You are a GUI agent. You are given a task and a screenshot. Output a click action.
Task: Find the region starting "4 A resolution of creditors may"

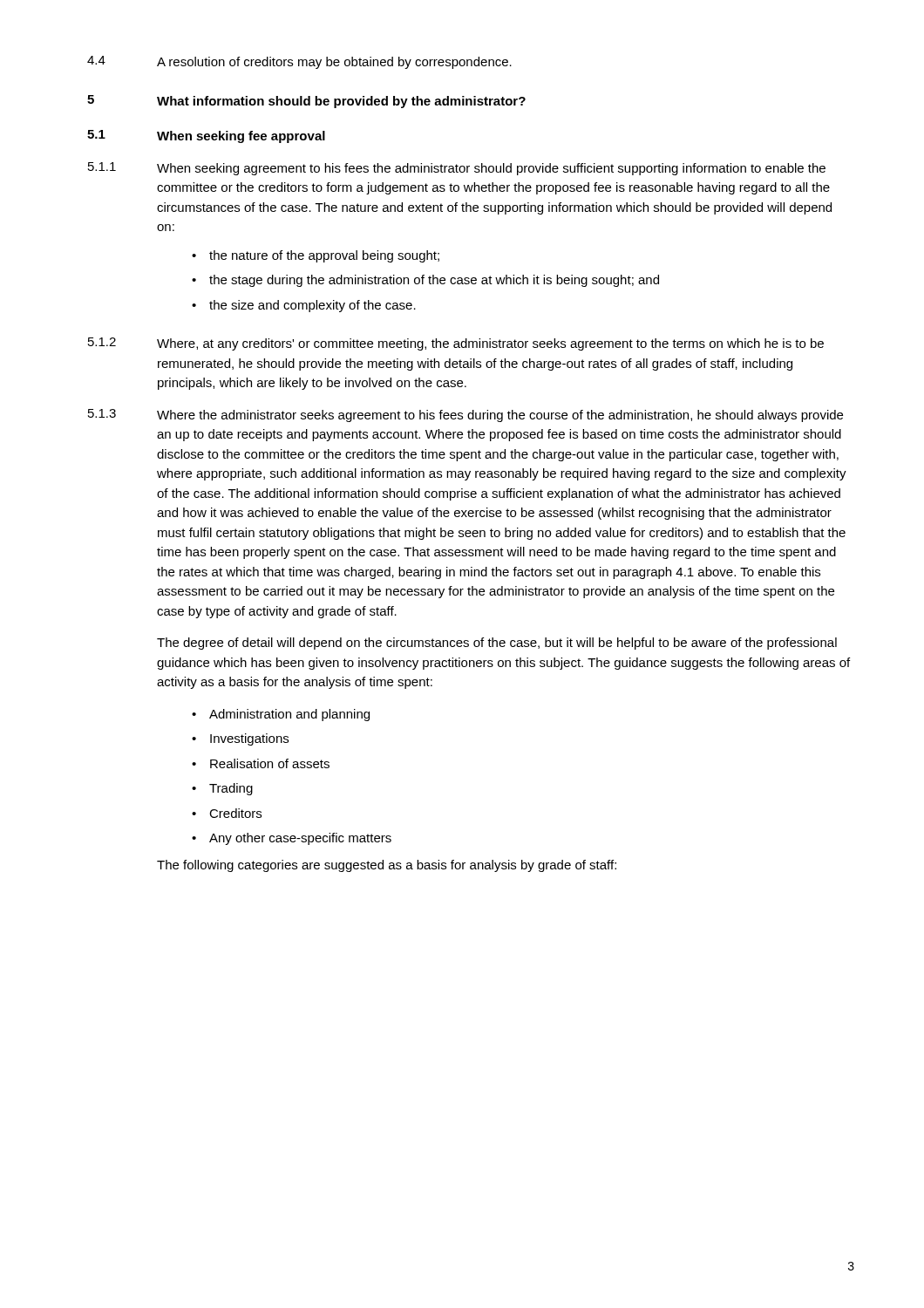(471, 62)
